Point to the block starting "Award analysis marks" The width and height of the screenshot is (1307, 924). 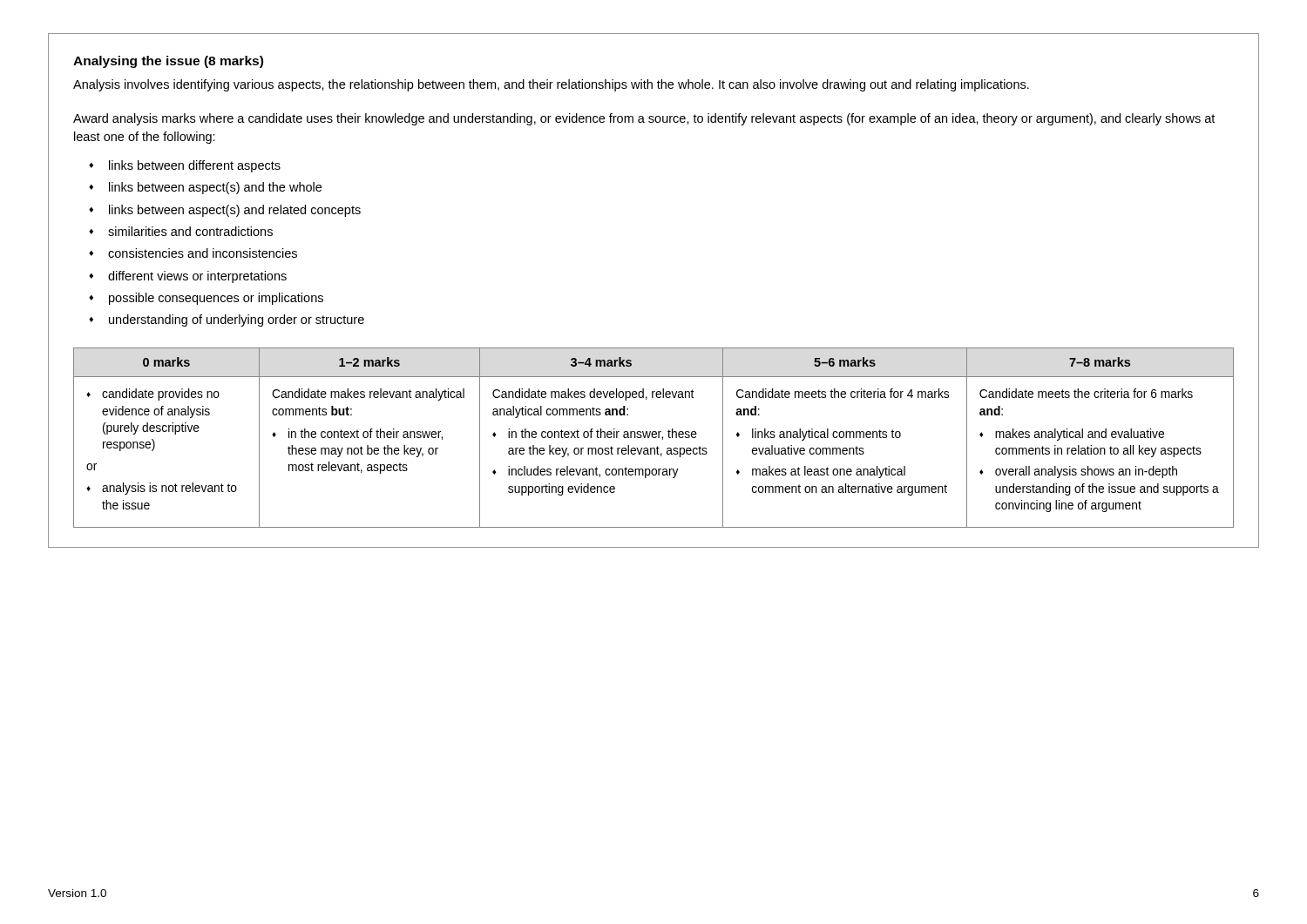coord(644,128)
